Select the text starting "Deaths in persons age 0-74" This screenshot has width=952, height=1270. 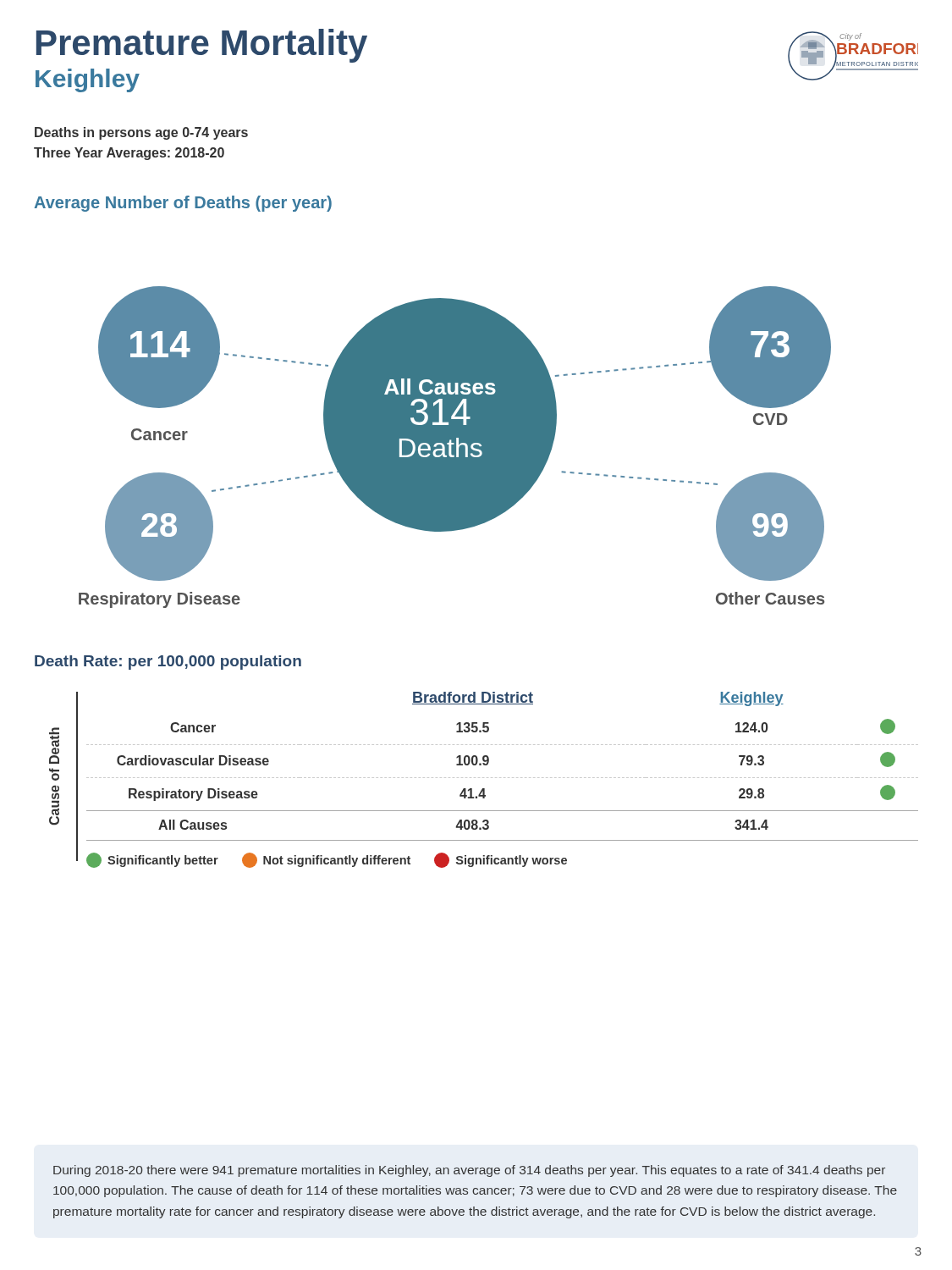point(141,143)
